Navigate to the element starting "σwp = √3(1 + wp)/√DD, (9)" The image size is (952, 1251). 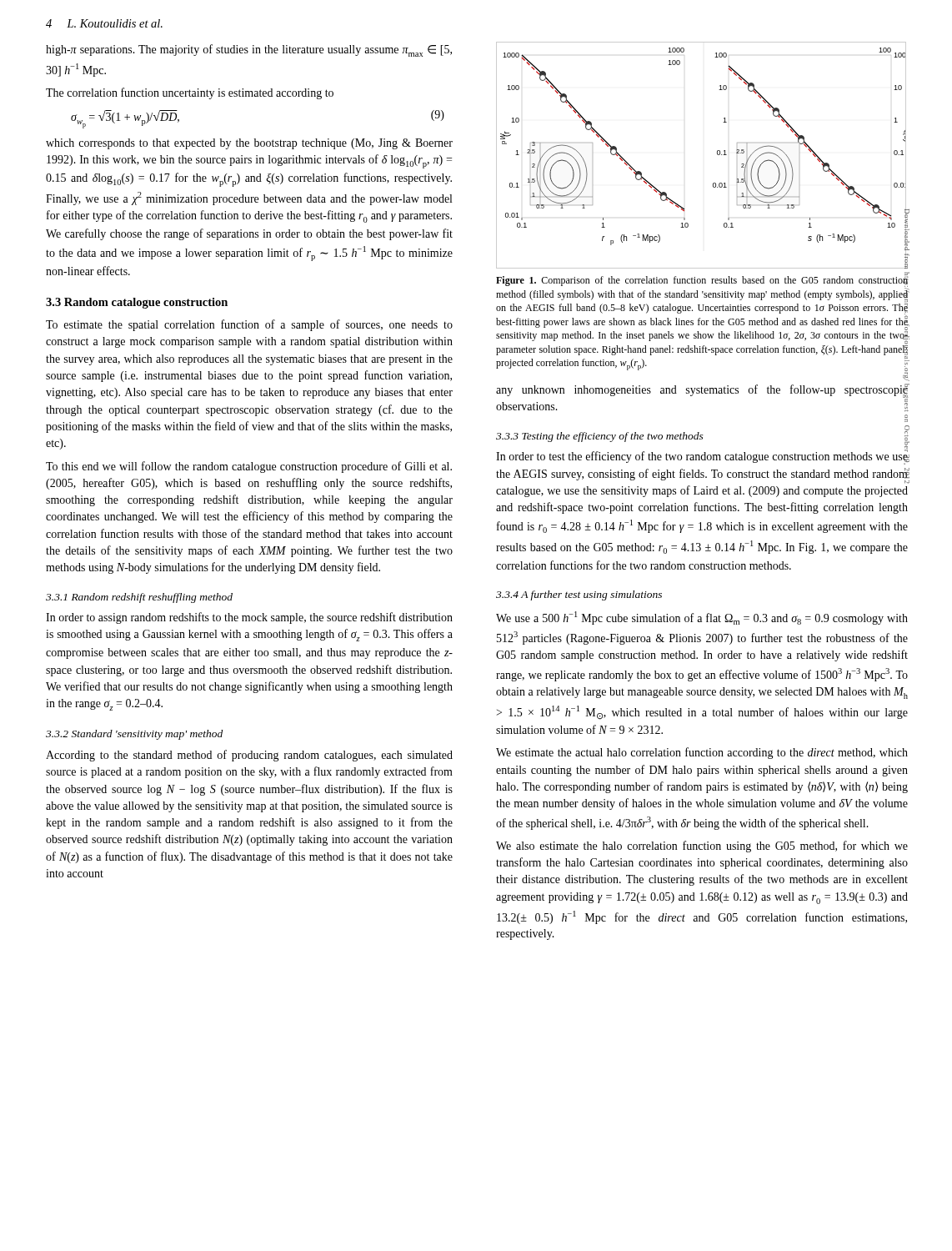[118, 119]
